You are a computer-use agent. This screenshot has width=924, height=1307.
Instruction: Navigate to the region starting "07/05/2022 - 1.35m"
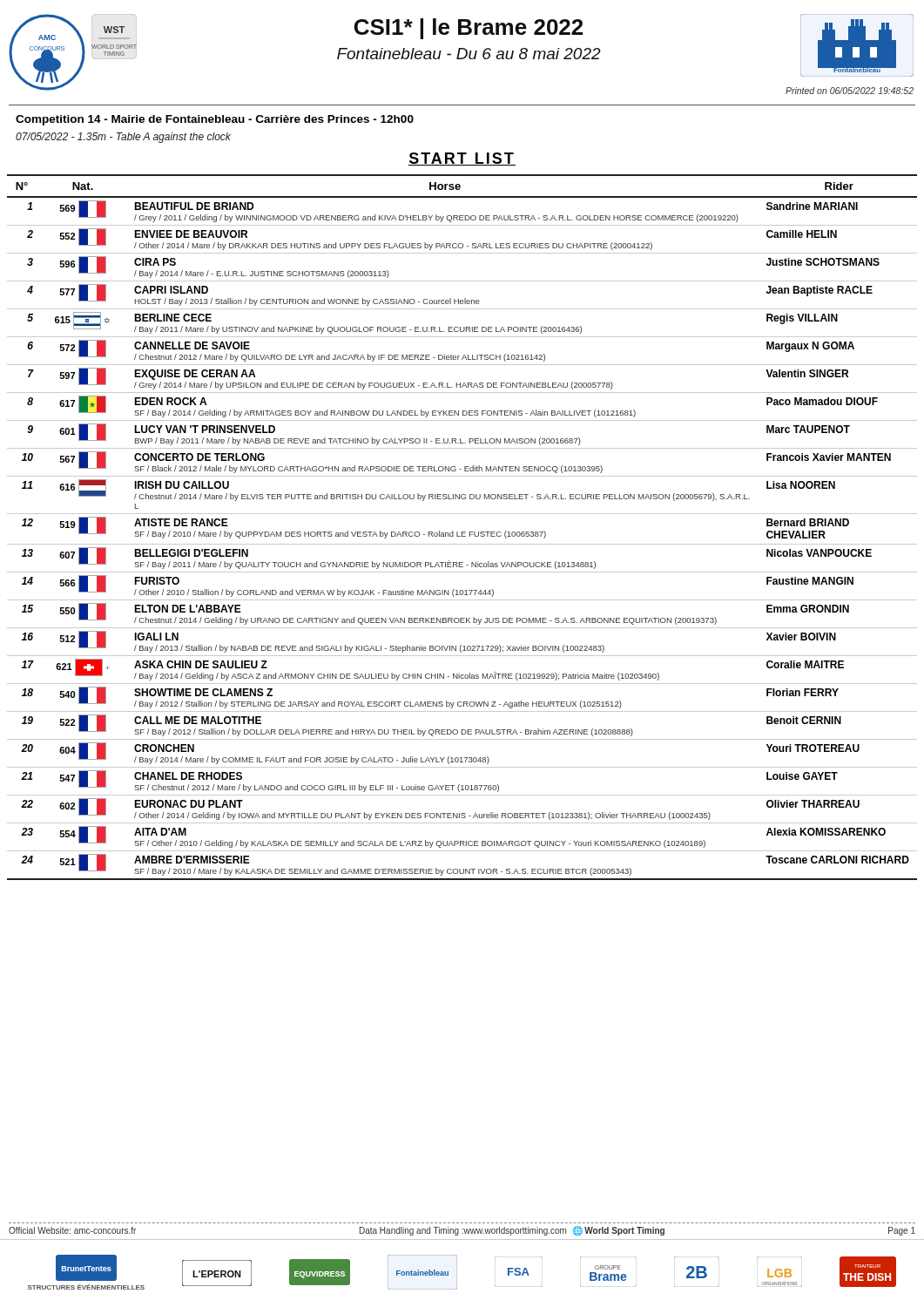[x=123, y=137]
